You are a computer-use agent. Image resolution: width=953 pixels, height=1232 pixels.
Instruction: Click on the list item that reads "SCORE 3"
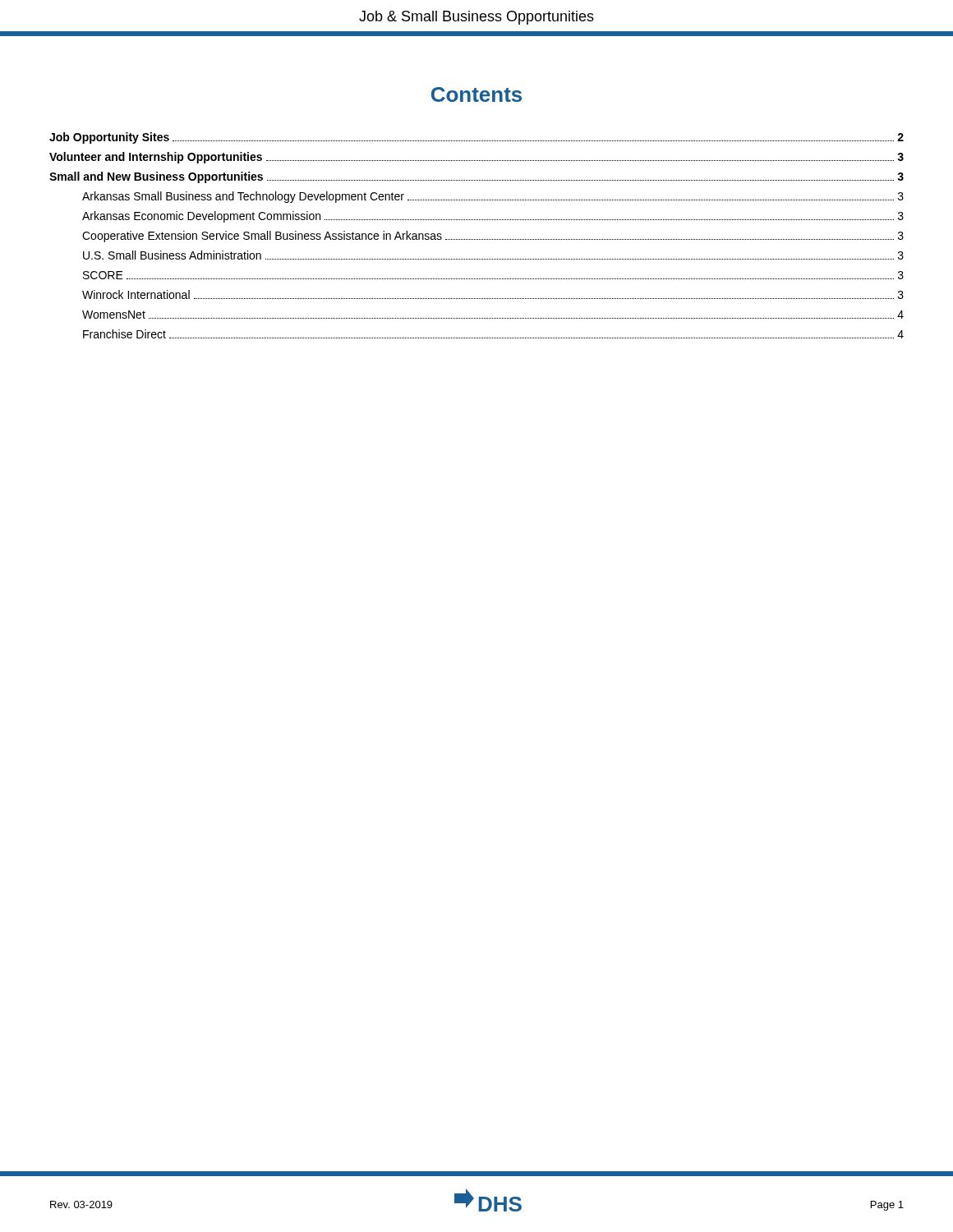(x=493, y=275)
